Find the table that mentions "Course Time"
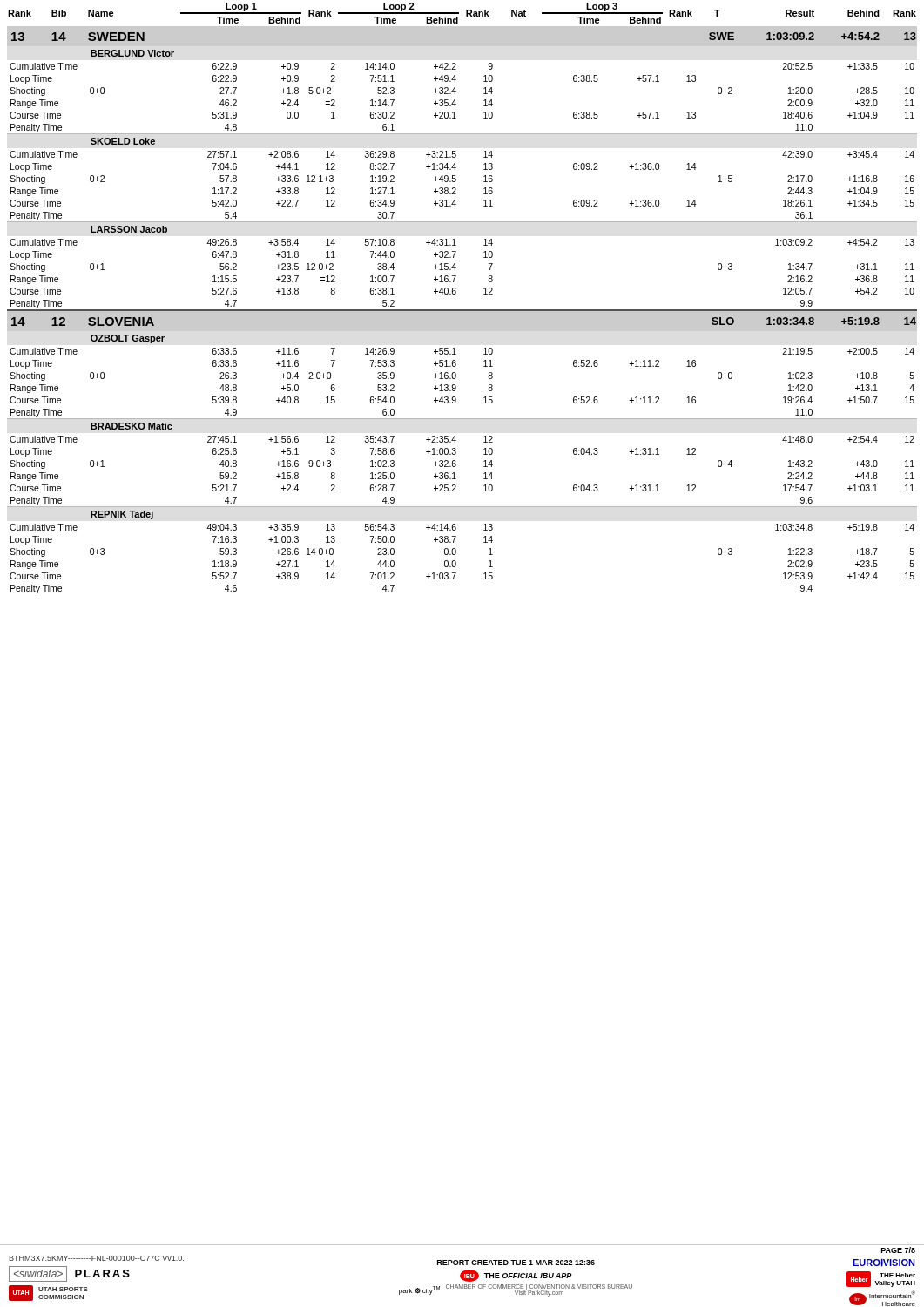Viewport: 924px width, 1307px height. point(462,297)
